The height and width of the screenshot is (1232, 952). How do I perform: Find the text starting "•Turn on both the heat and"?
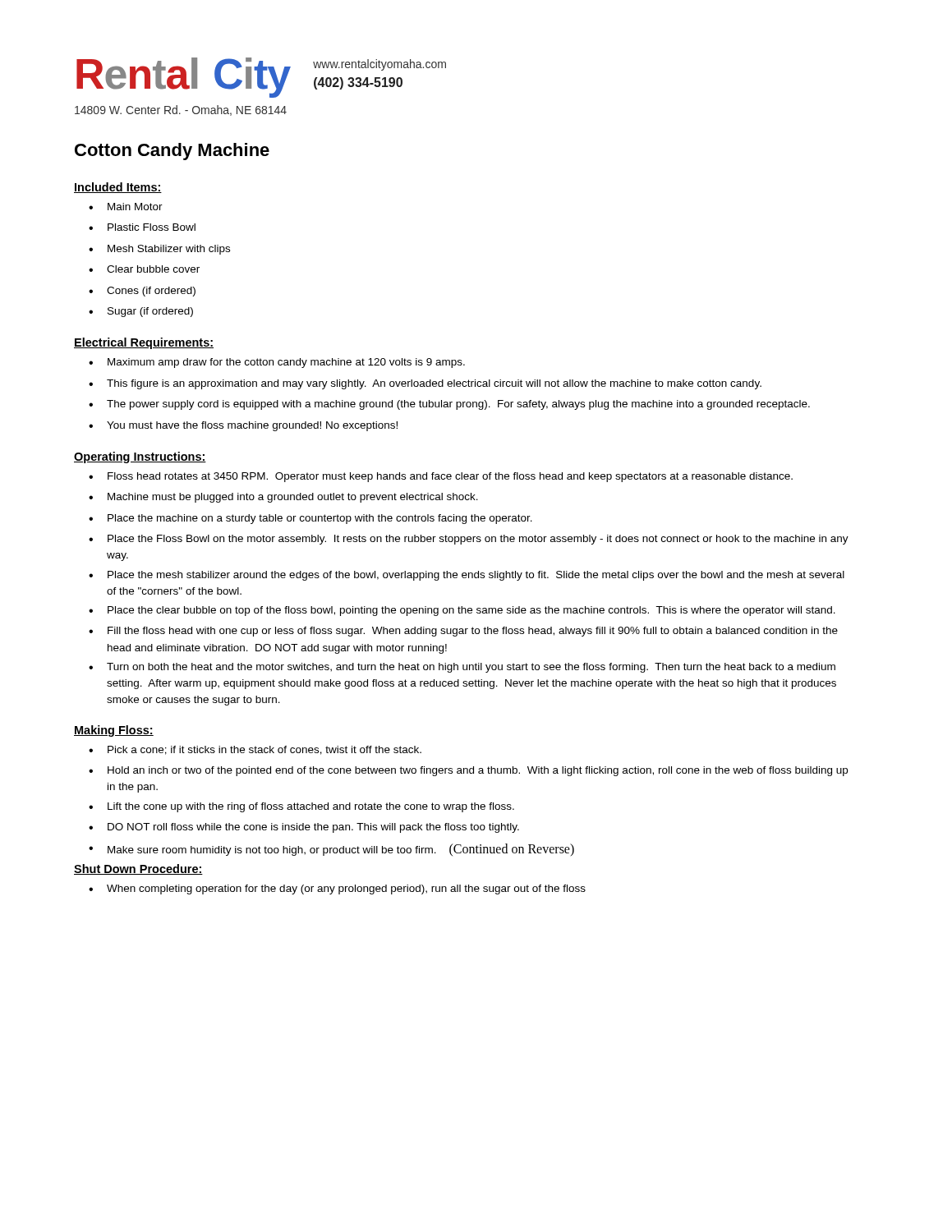pyautogui.click(x=471, y=684)
